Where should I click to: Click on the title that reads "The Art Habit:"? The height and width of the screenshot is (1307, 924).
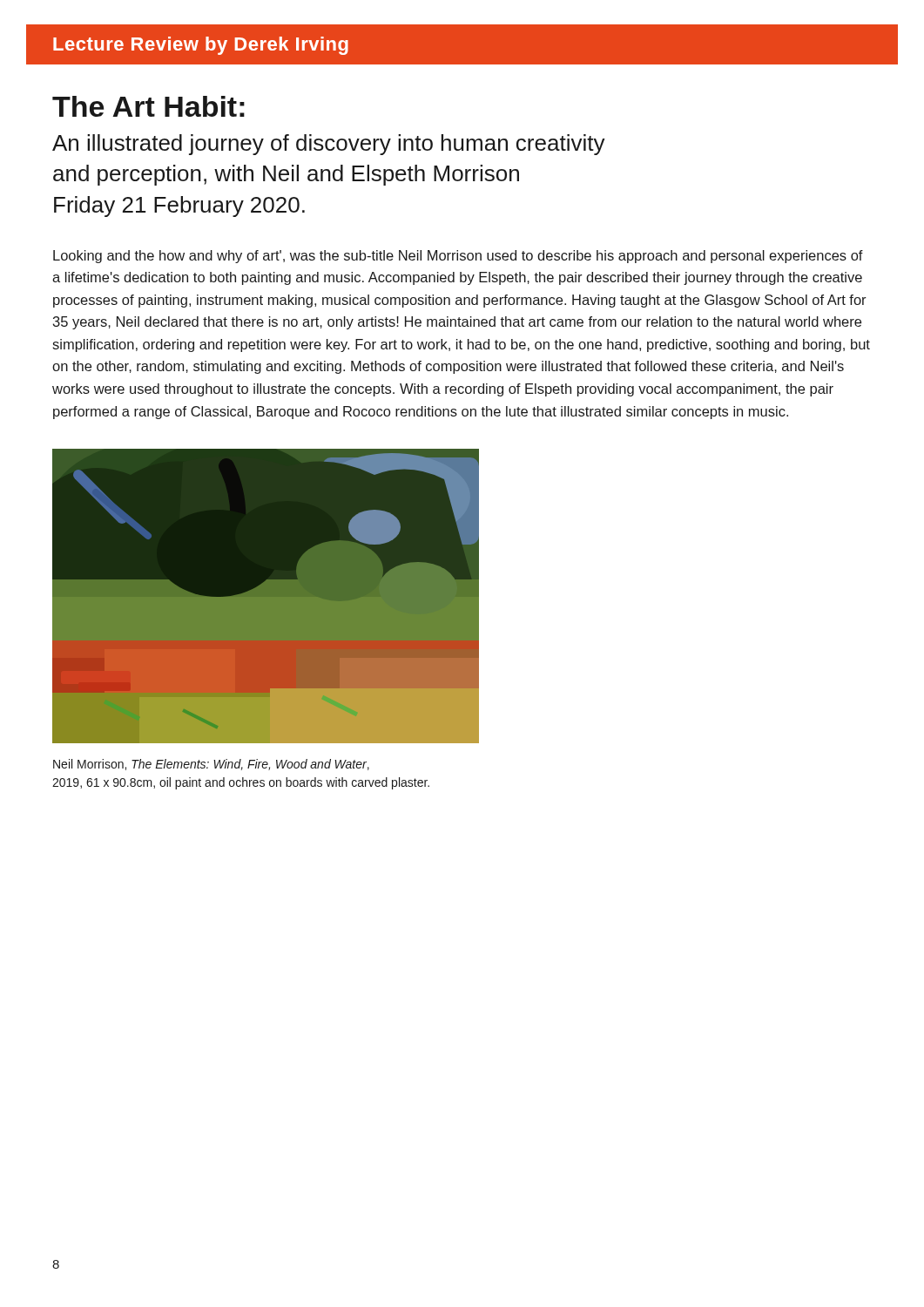tap(150, 107)
